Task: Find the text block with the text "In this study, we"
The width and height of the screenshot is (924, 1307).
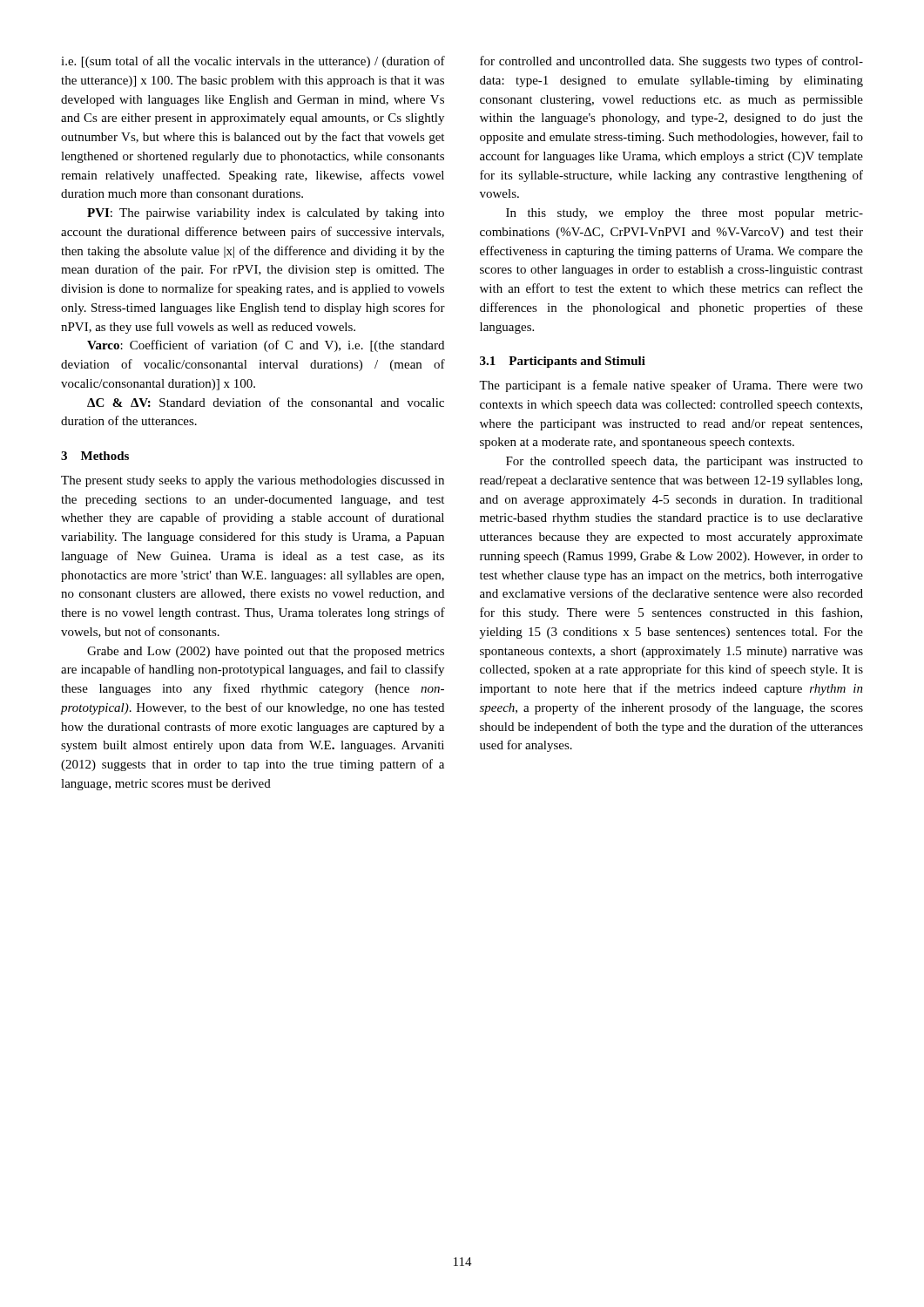Action: point(671,270)
